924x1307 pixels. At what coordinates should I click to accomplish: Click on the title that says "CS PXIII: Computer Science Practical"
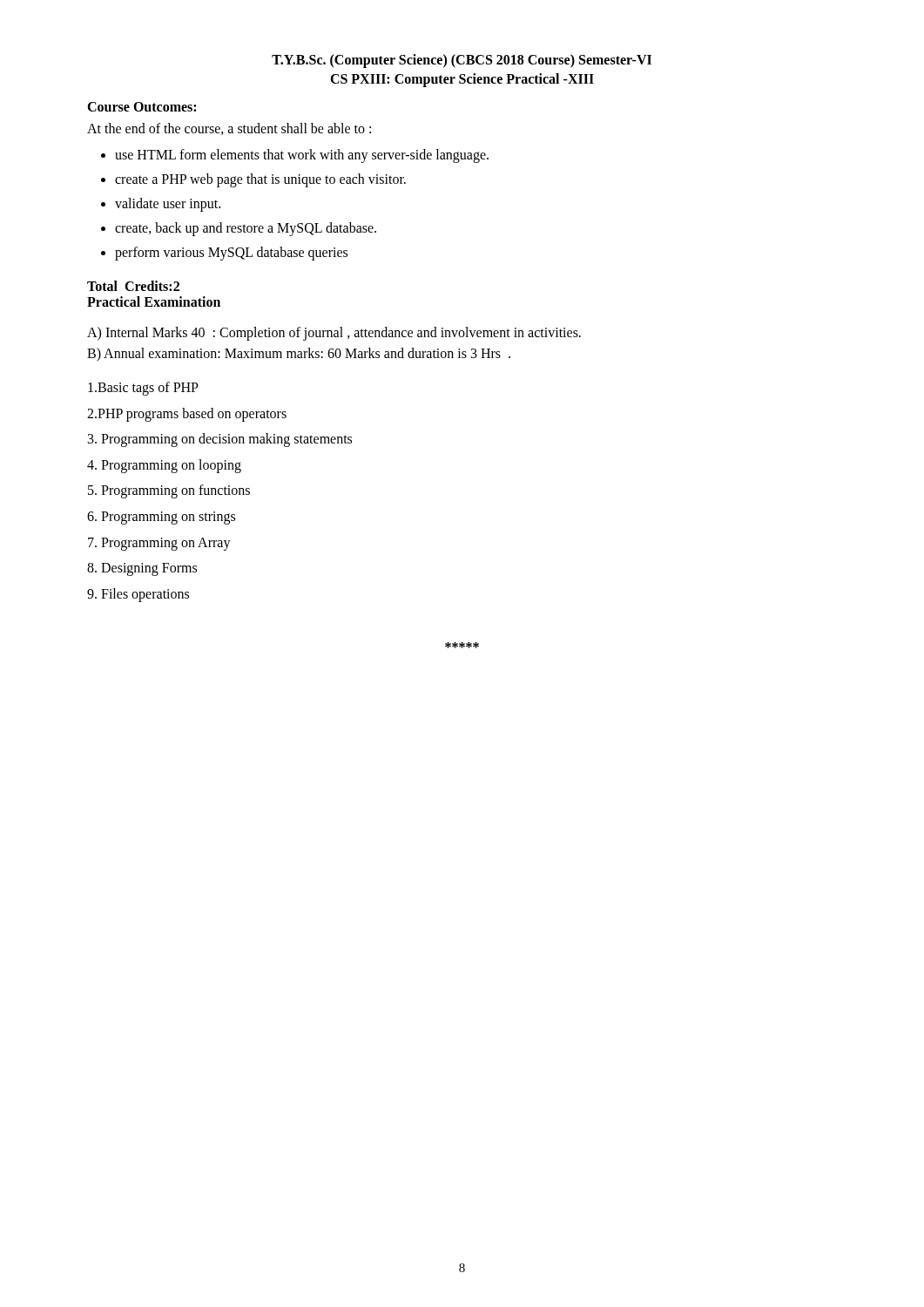pyautogui.click(x=462, y=79)
